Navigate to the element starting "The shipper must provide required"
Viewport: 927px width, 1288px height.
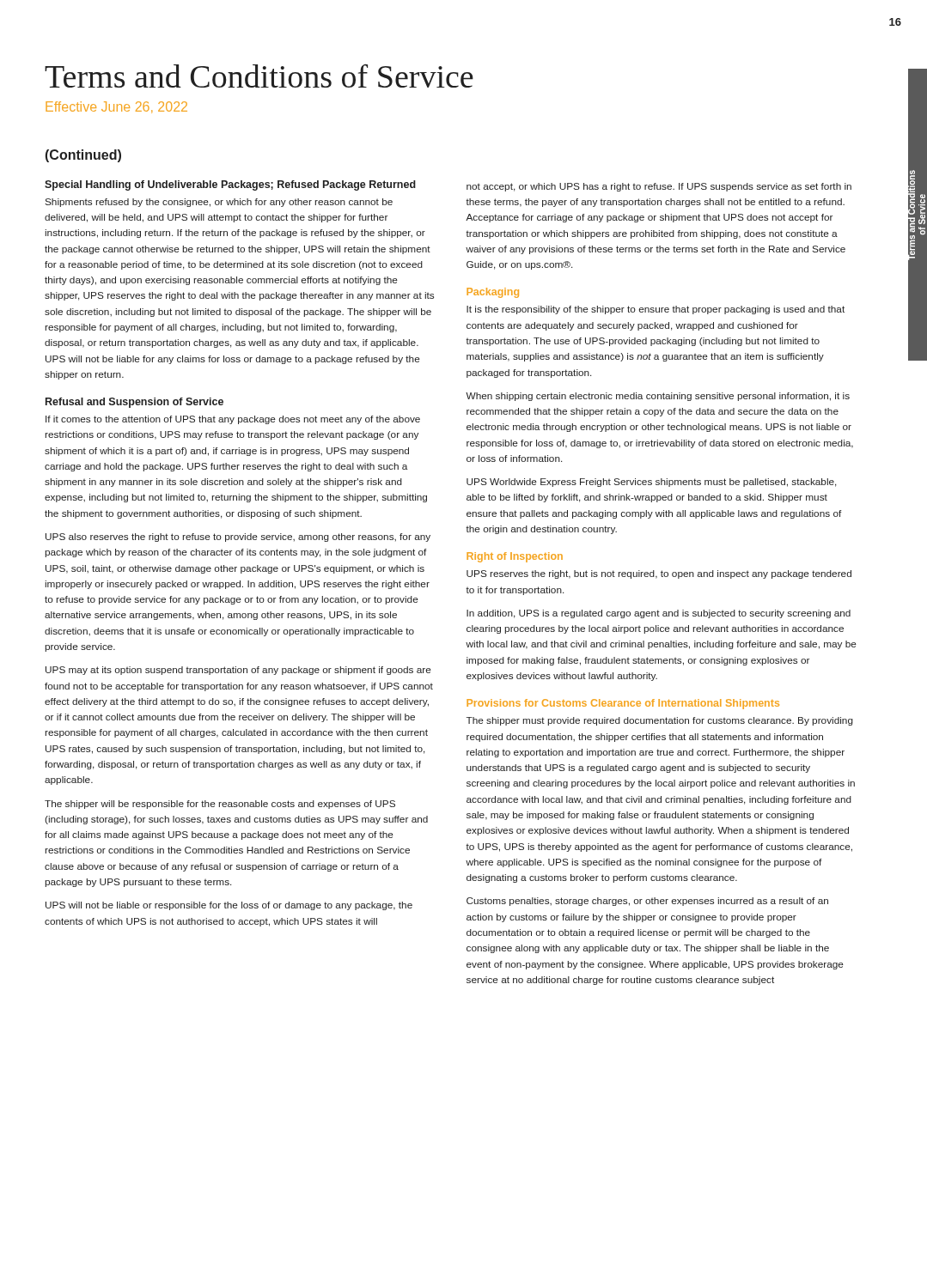point(661,799)
